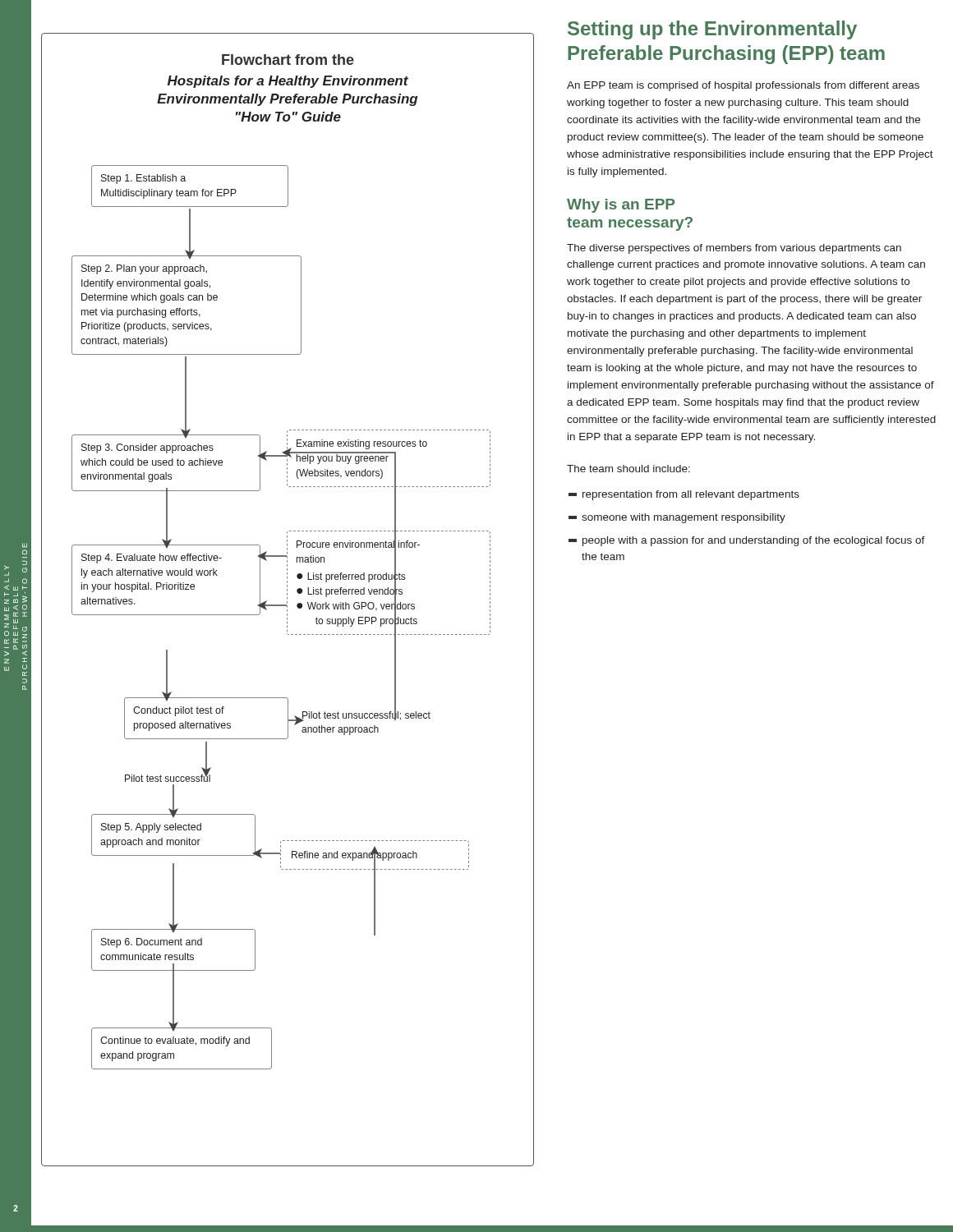This screenshot has height=1232, width=953.
Task: Find the text block starting "Setting up the Environmentally Preferable Purchasing"
Action: (x=726, y=41)
